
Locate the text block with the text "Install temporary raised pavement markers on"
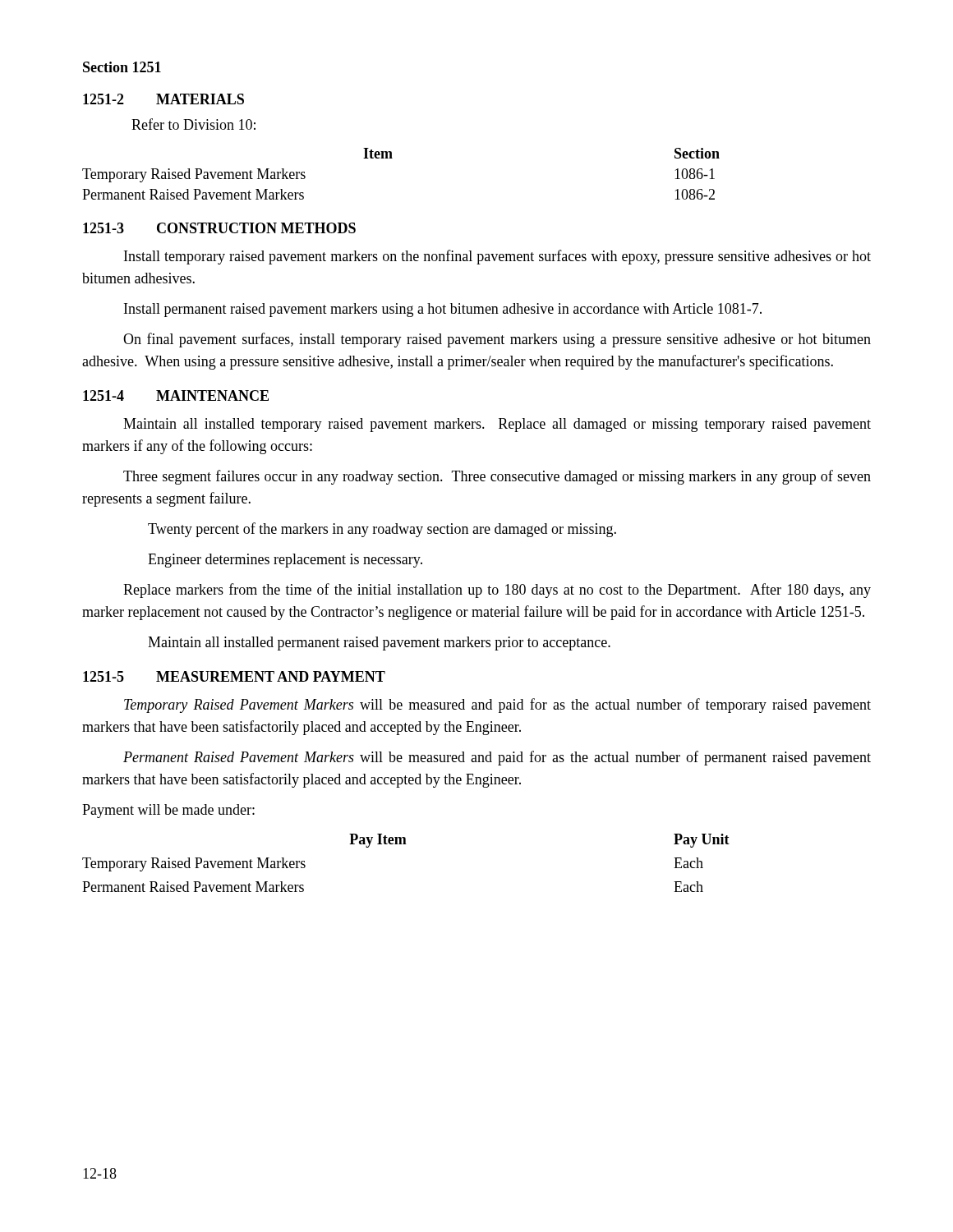(x=476, y=268)
